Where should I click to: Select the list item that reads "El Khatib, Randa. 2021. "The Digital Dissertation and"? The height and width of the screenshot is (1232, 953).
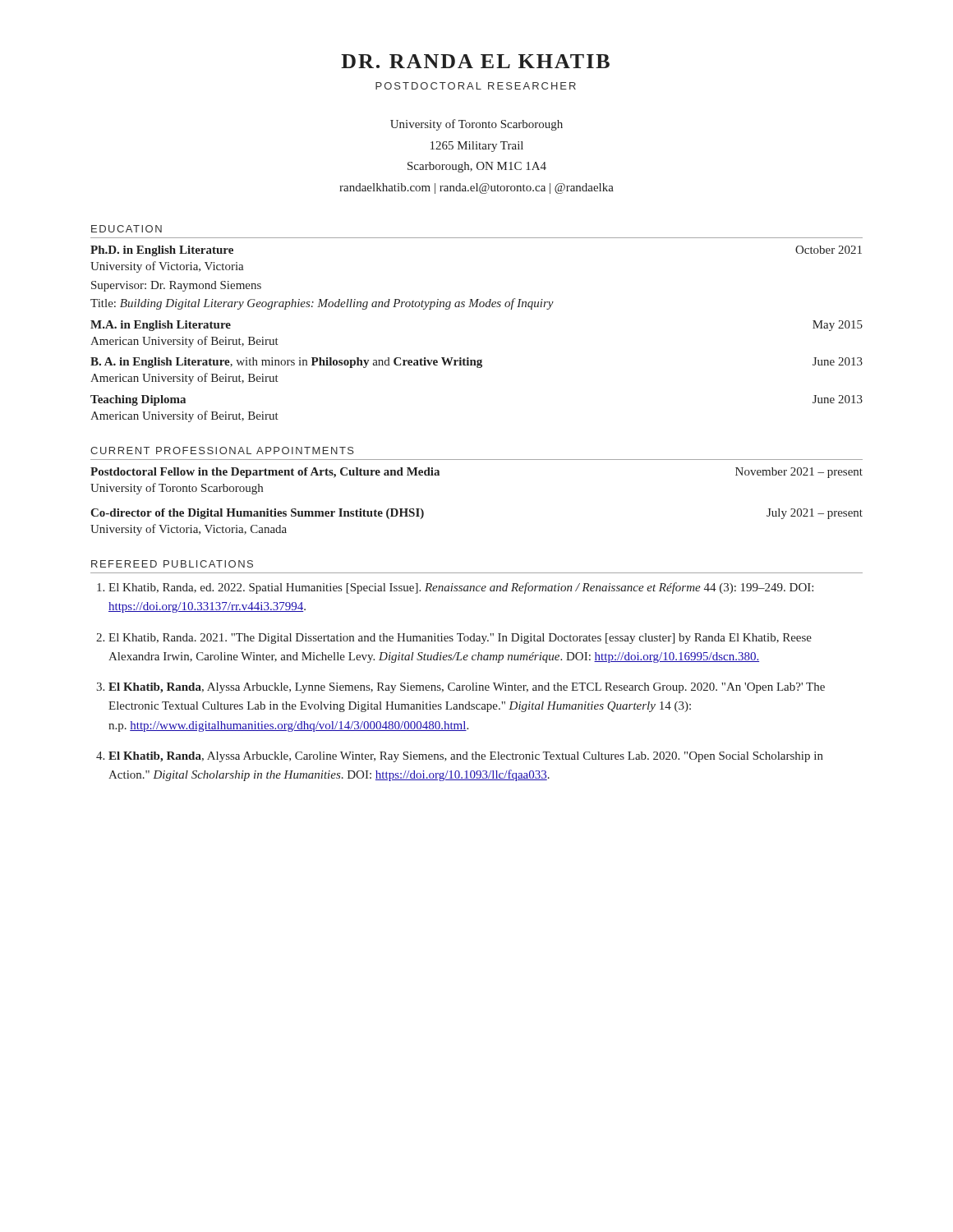coord(460,646)
